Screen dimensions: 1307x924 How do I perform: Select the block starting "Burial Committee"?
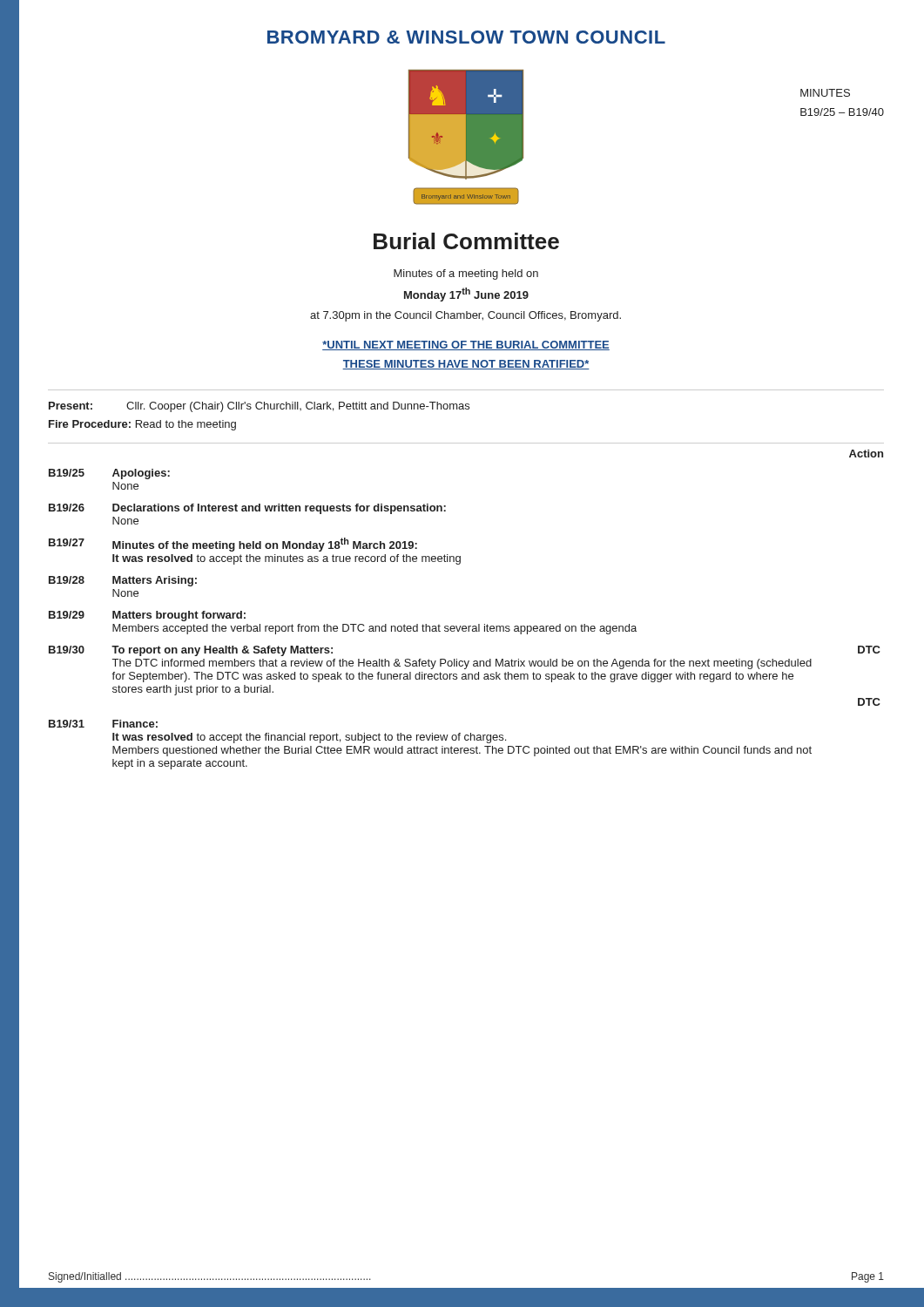pos(466,241)
